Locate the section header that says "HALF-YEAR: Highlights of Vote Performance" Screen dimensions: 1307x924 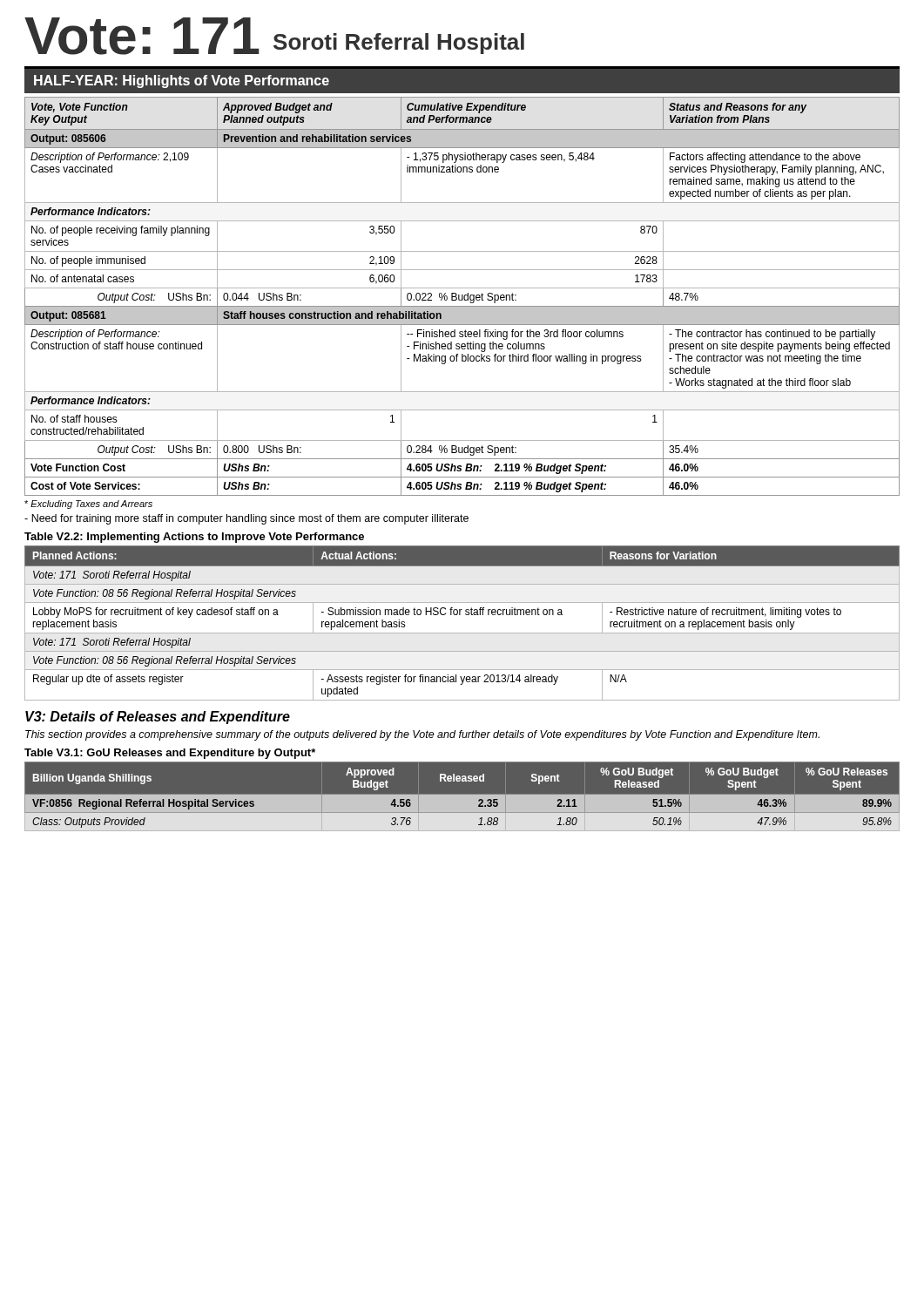[x=181, y=81]
